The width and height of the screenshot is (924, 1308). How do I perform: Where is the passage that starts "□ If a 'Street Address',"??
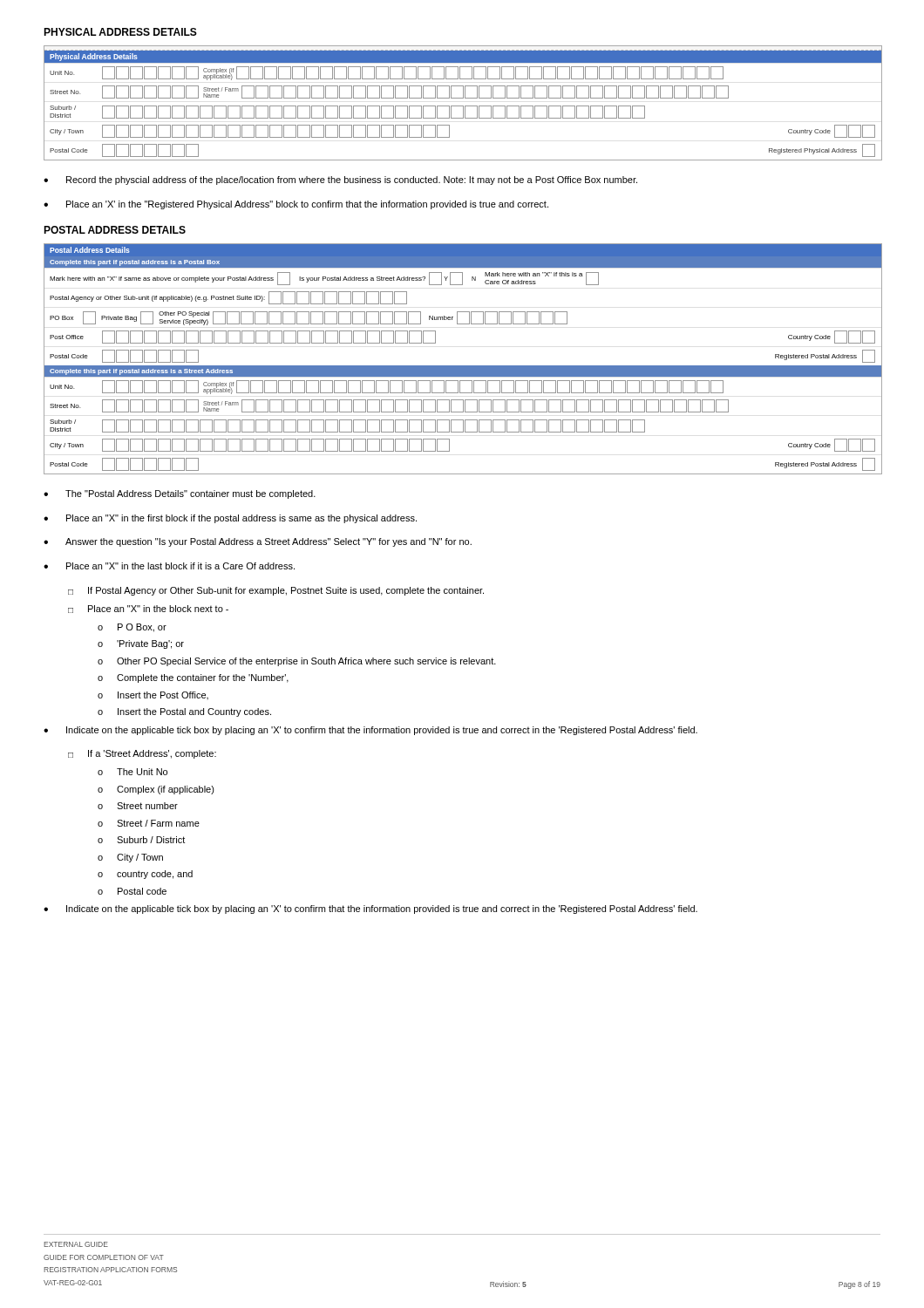[142, 754]
